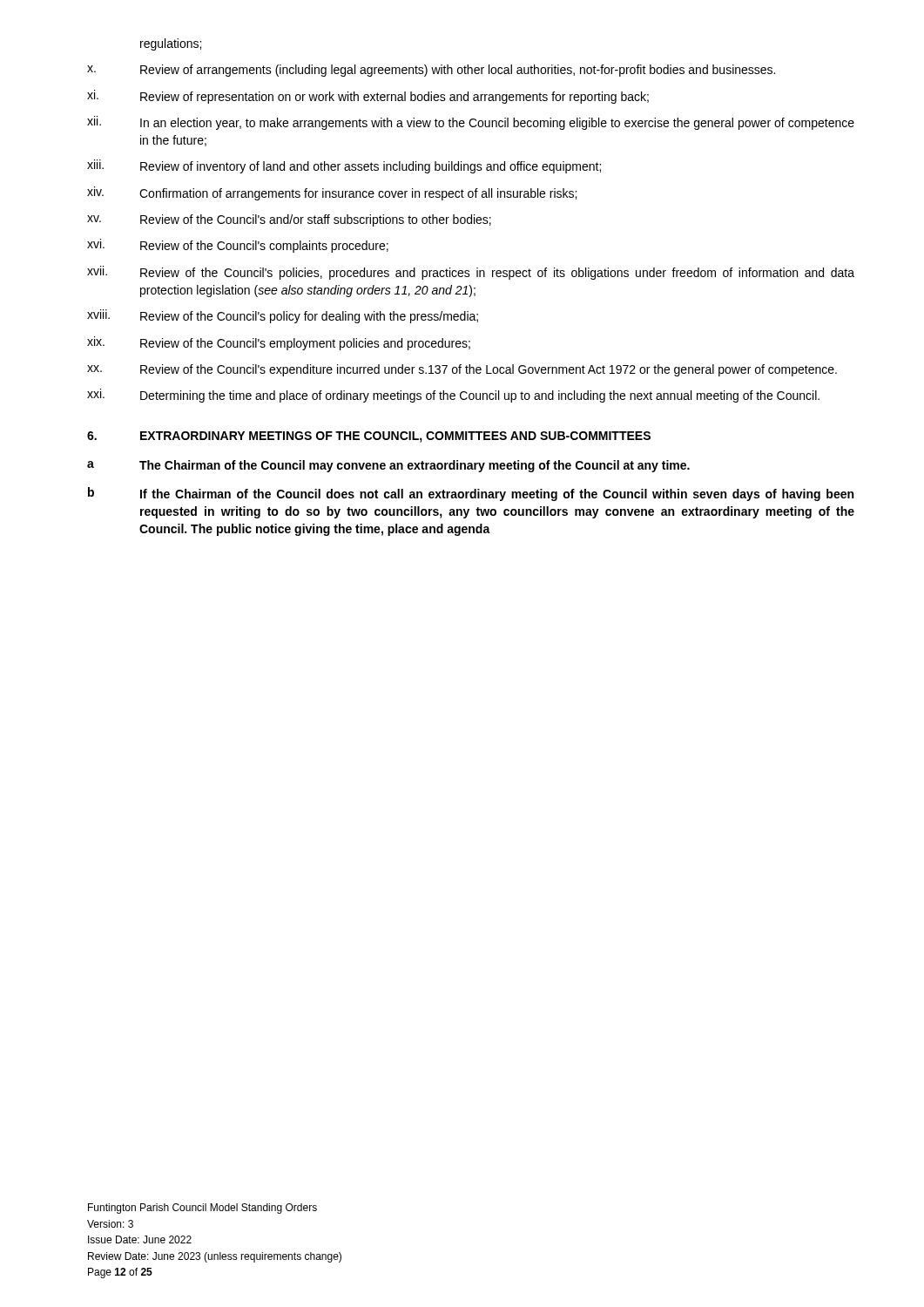This screenshot has height=1307, width=924.
Task: Select the list item containing "x. Review of arrangements (including legal"
Action: click(x=471, y=70)
